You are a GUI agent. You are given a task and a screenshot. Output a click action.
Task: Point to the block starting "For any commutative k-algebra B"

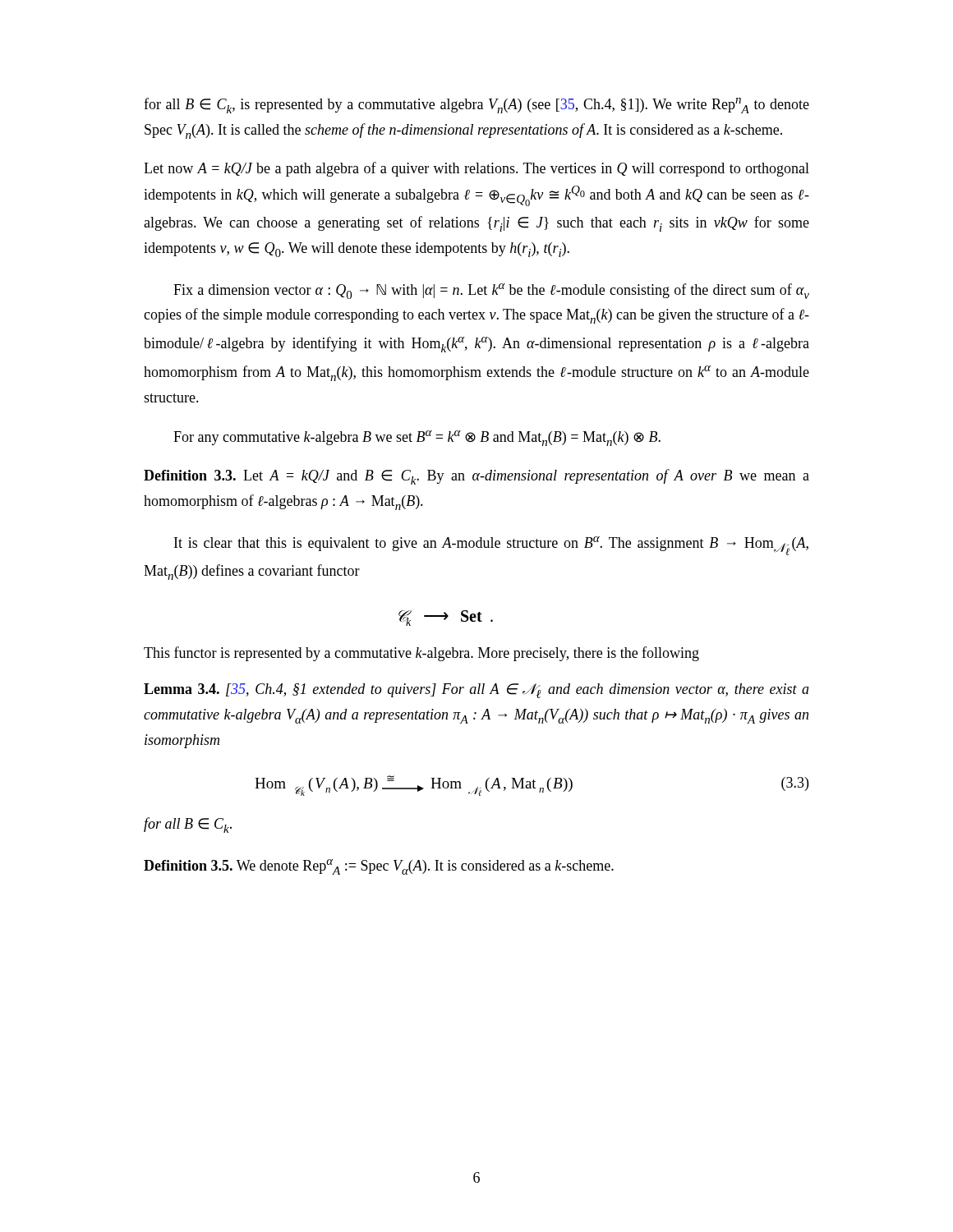(x=417, y=437)
